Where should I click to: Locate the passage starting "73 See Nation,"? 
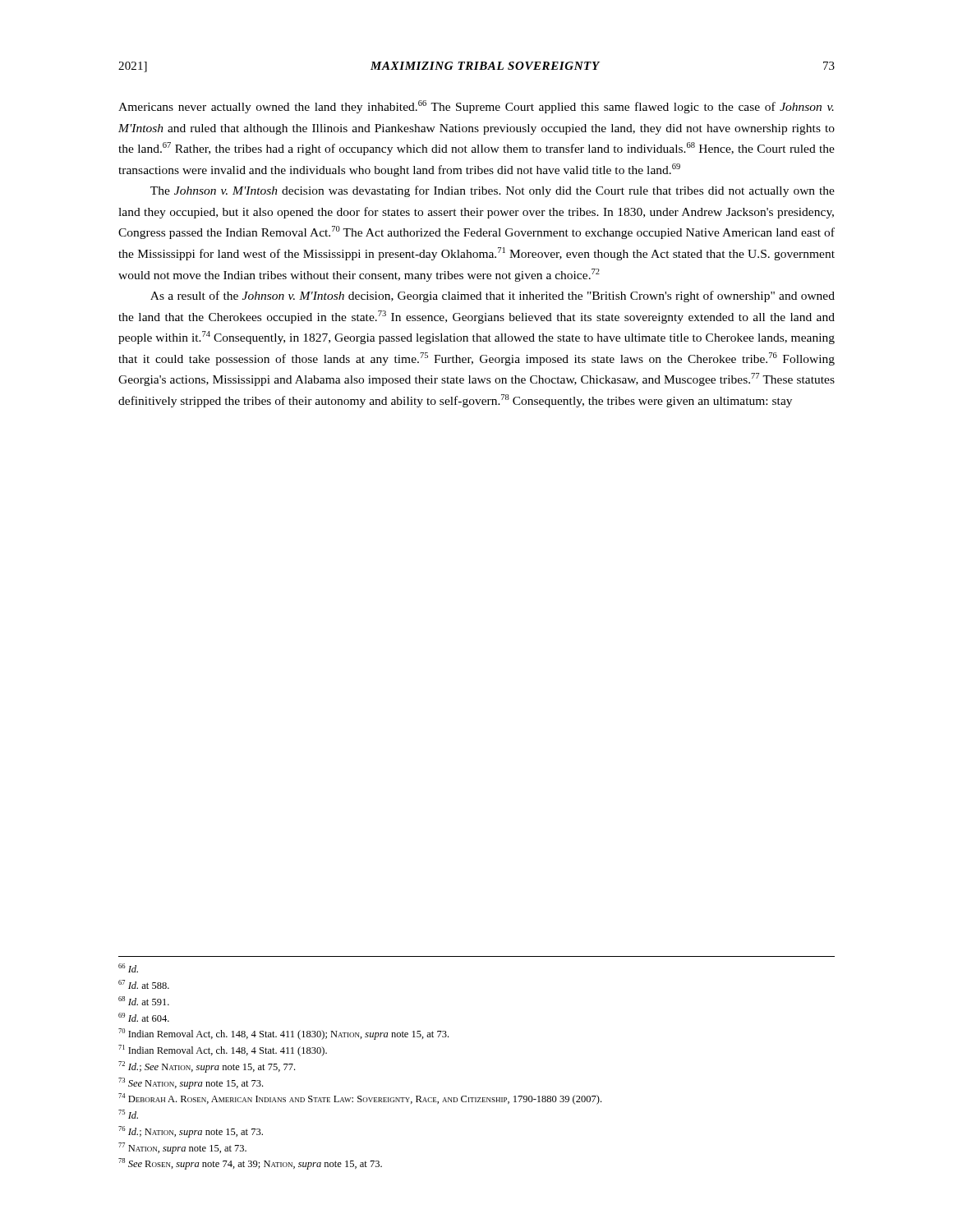tap(191, 1082)
